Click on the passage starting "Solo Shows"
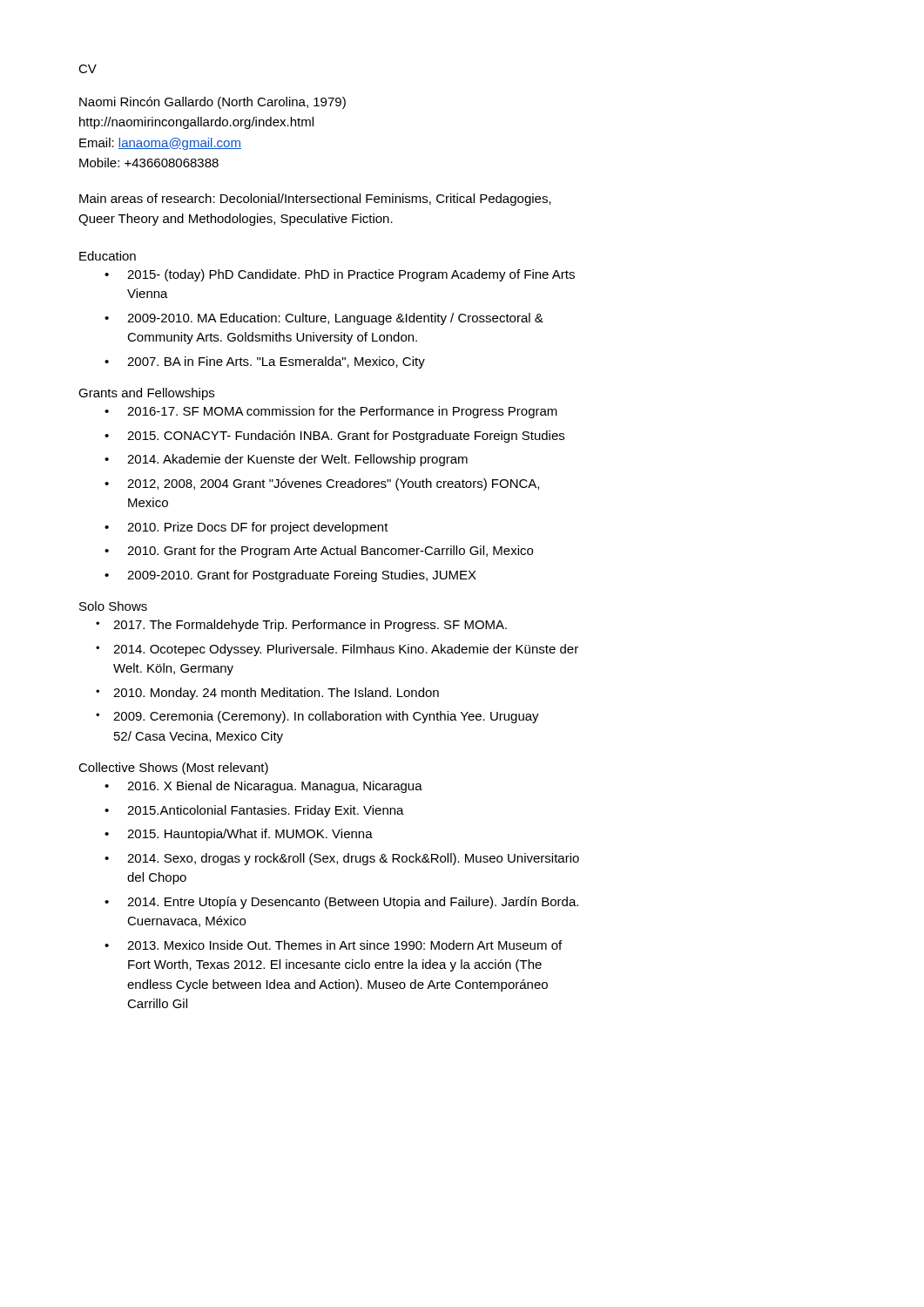Image resolution: width=924 pixels, height=1307 pixels. pyautogui.click(x=113, y=606)
